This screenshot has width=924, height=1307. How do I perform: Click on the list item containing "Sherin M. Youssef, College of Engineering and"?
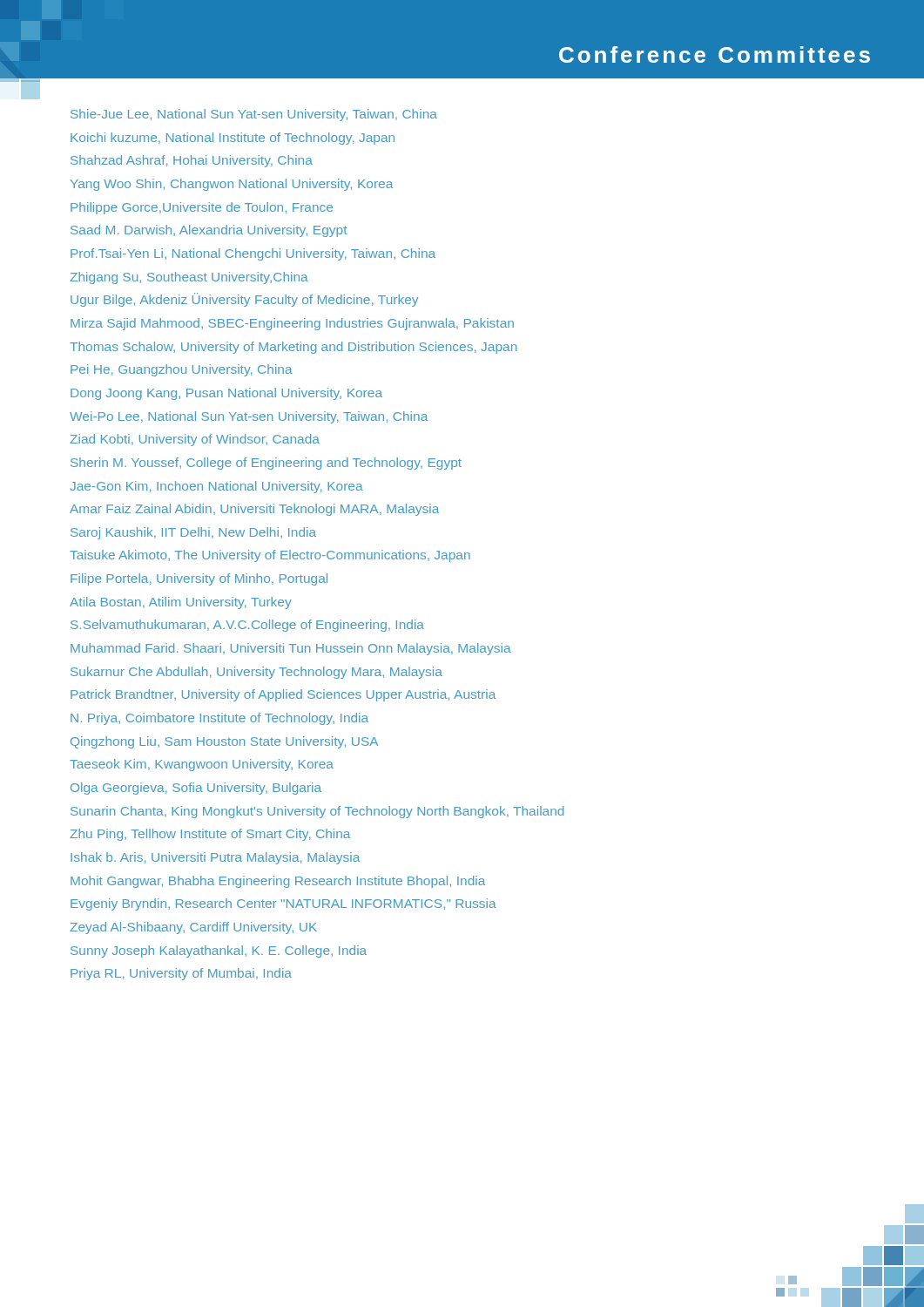point(266,462)
